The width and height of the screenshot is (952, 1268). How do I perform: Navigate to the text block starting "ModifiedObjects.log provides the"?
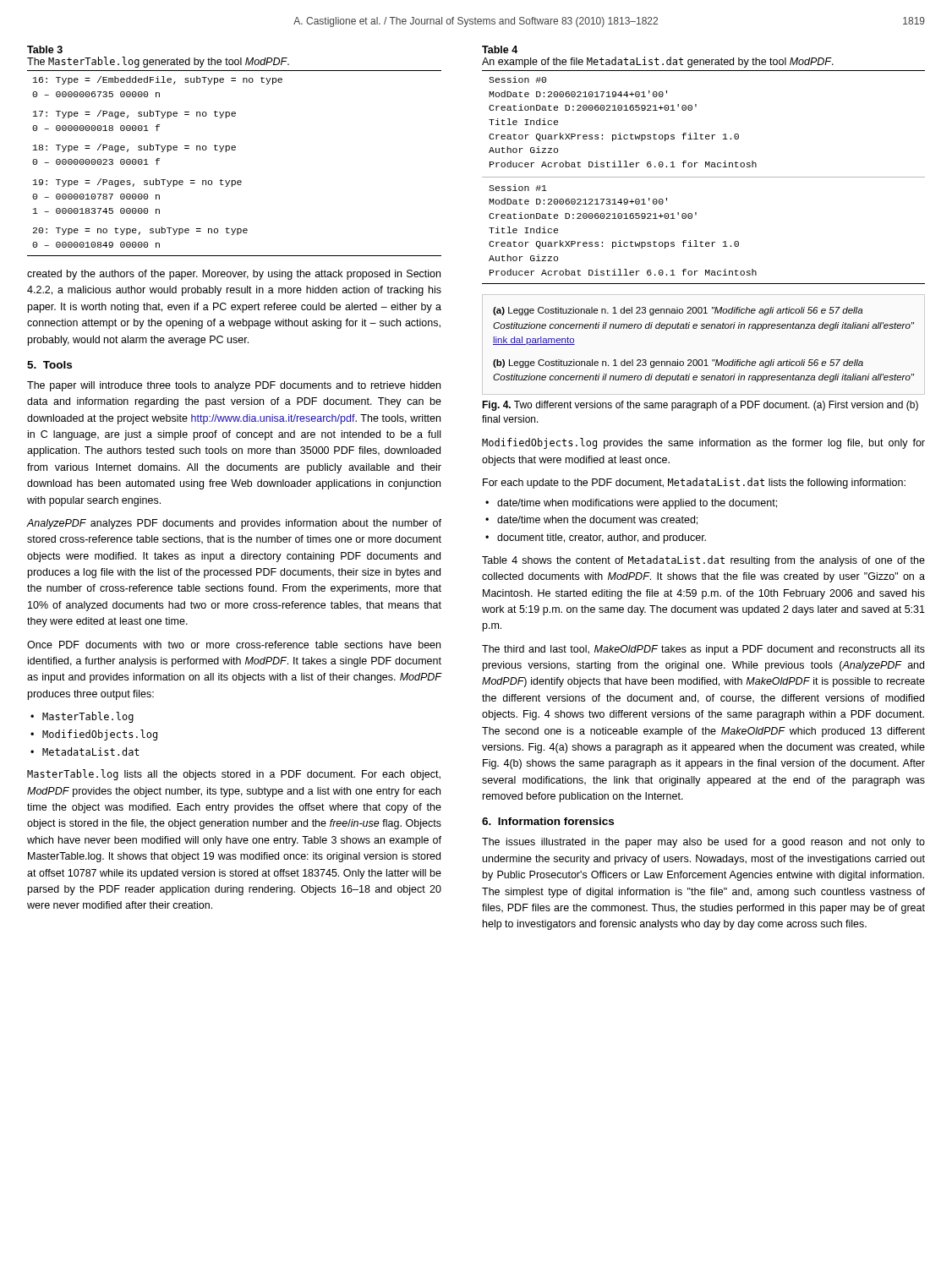703,452
